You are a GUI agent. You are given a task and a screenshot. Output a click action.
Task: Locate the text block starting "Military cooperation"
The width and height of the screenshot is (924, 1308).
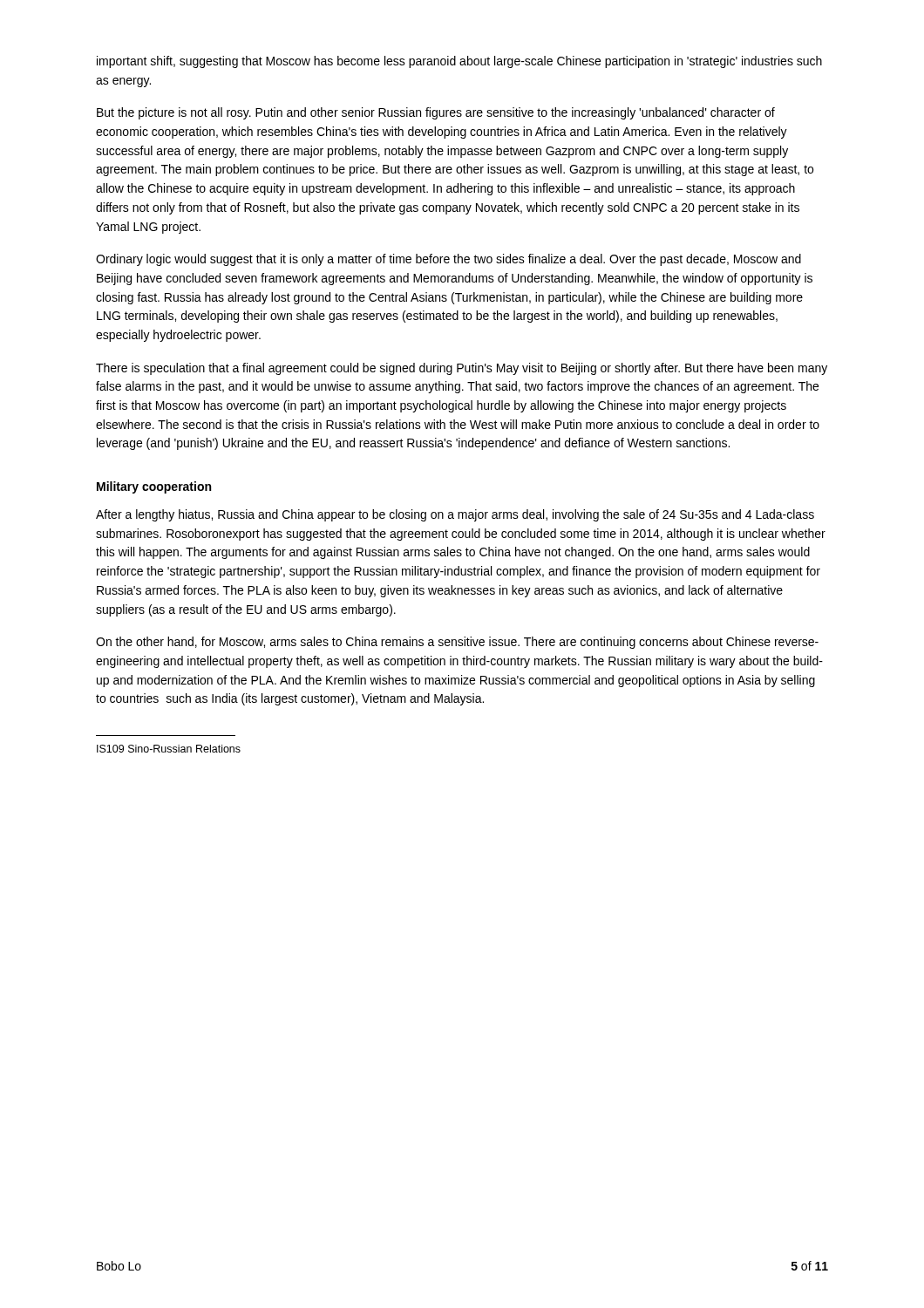click(x=154, y=487)
